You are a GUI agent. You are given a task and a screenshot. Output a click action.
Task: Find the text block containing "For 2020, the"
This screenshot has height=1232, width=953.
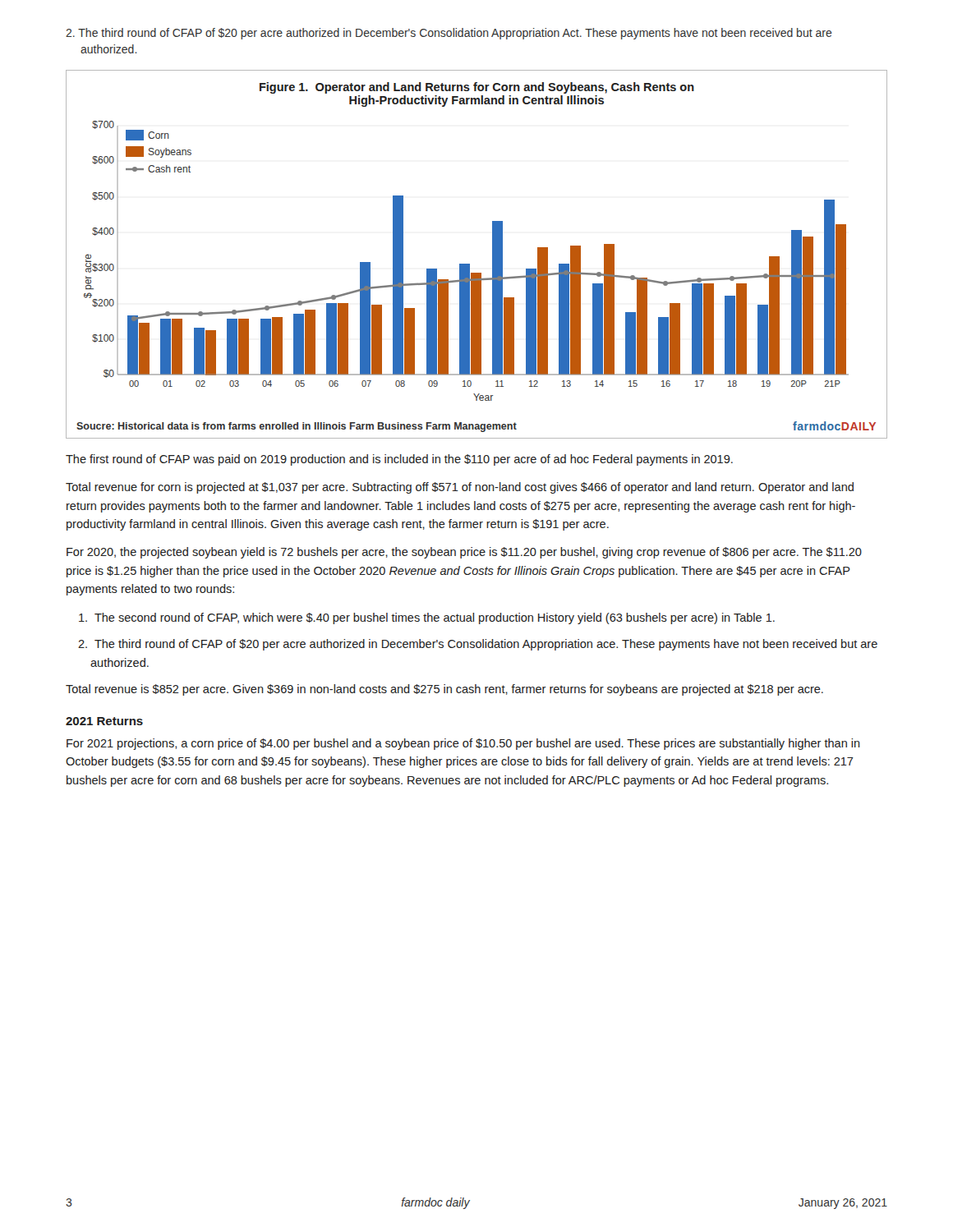464,571
